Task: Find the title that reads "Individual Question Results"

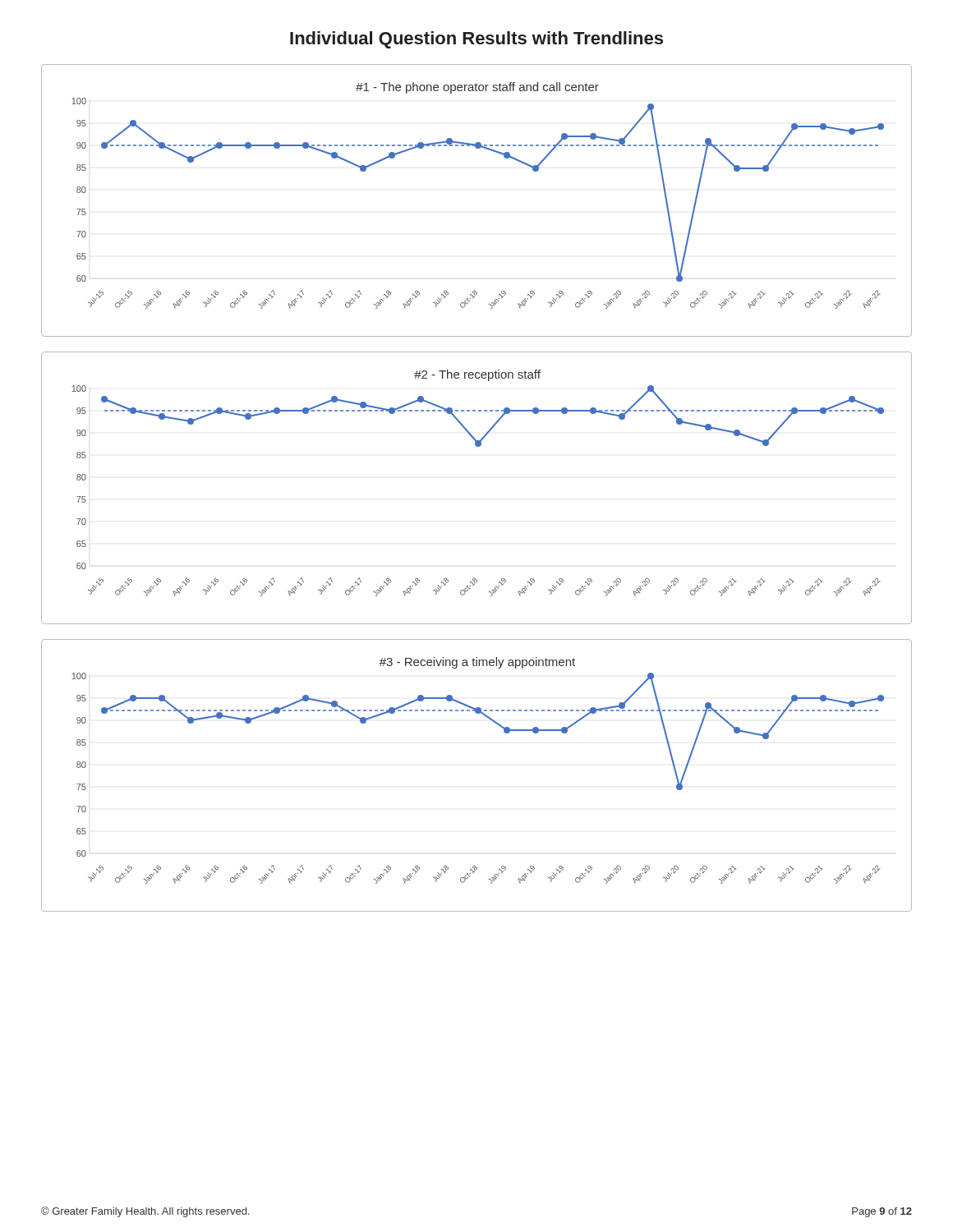Action: coord(476,38)
